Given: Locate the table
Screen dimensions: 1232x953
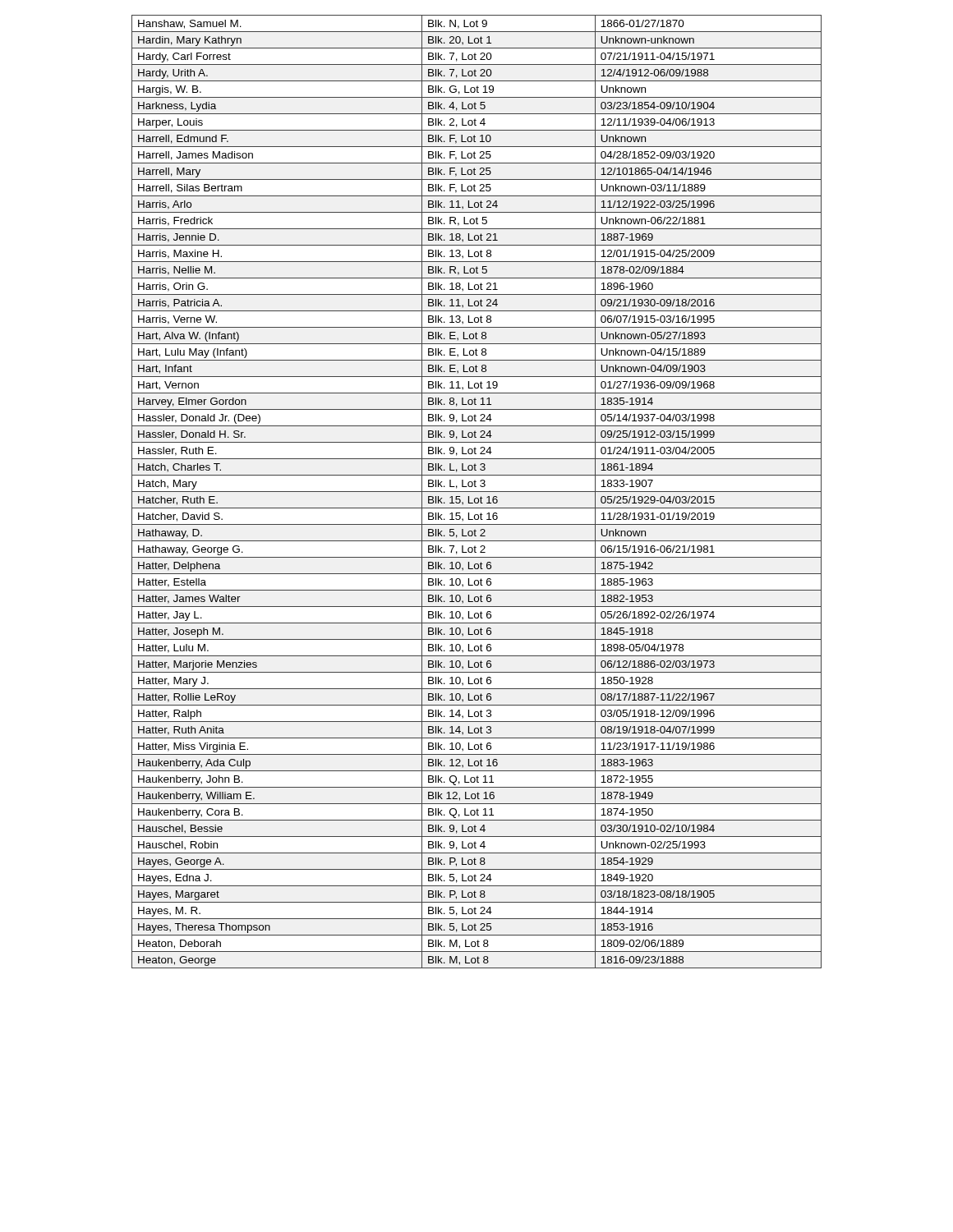Looking at the screenshot, I should coord(476,492).
